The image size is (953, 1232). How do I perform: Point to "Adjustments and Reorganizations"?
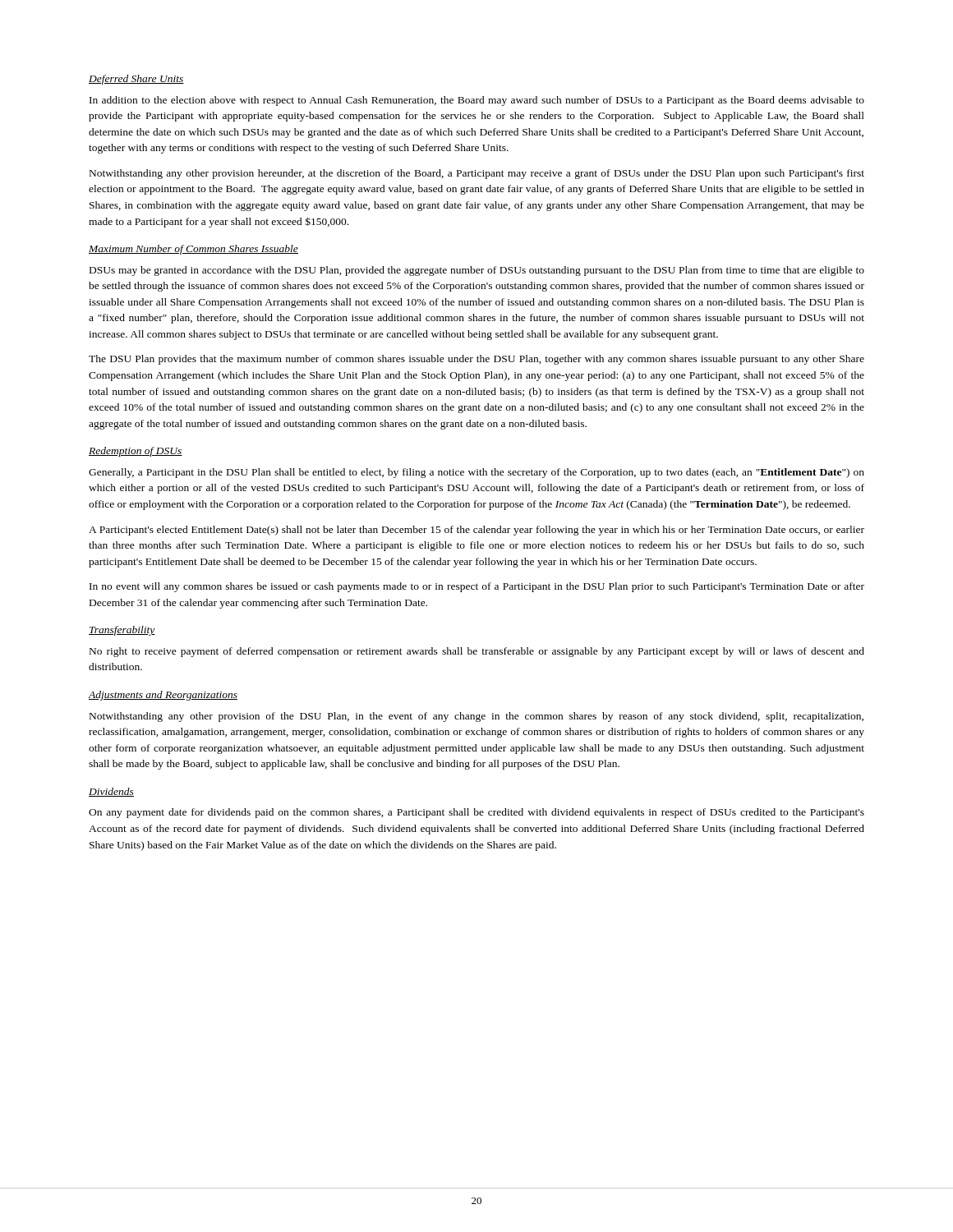[163, 694]
